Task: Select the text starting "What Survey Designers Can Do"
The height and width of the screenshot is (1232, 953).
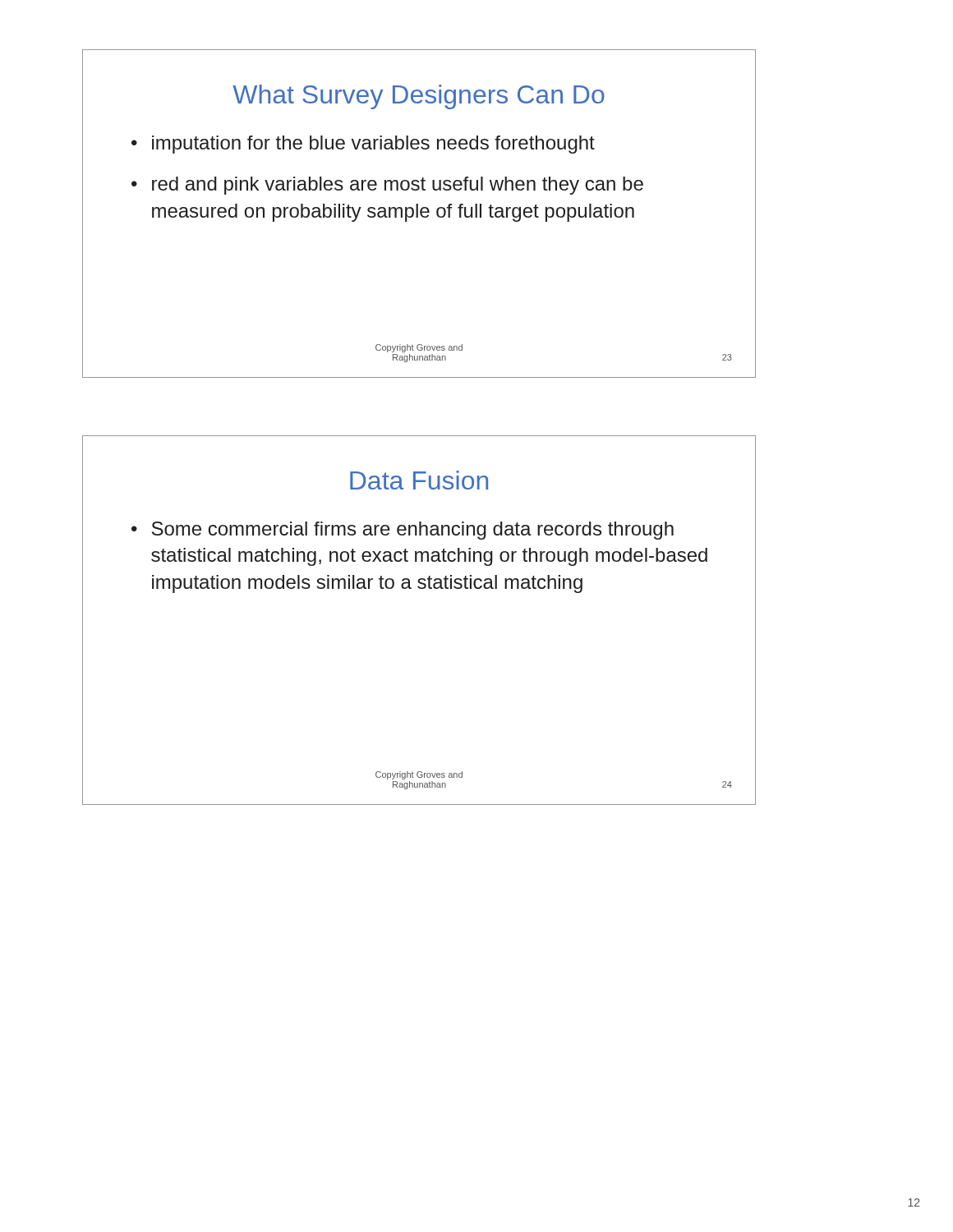Action: (x=419, y=94)
